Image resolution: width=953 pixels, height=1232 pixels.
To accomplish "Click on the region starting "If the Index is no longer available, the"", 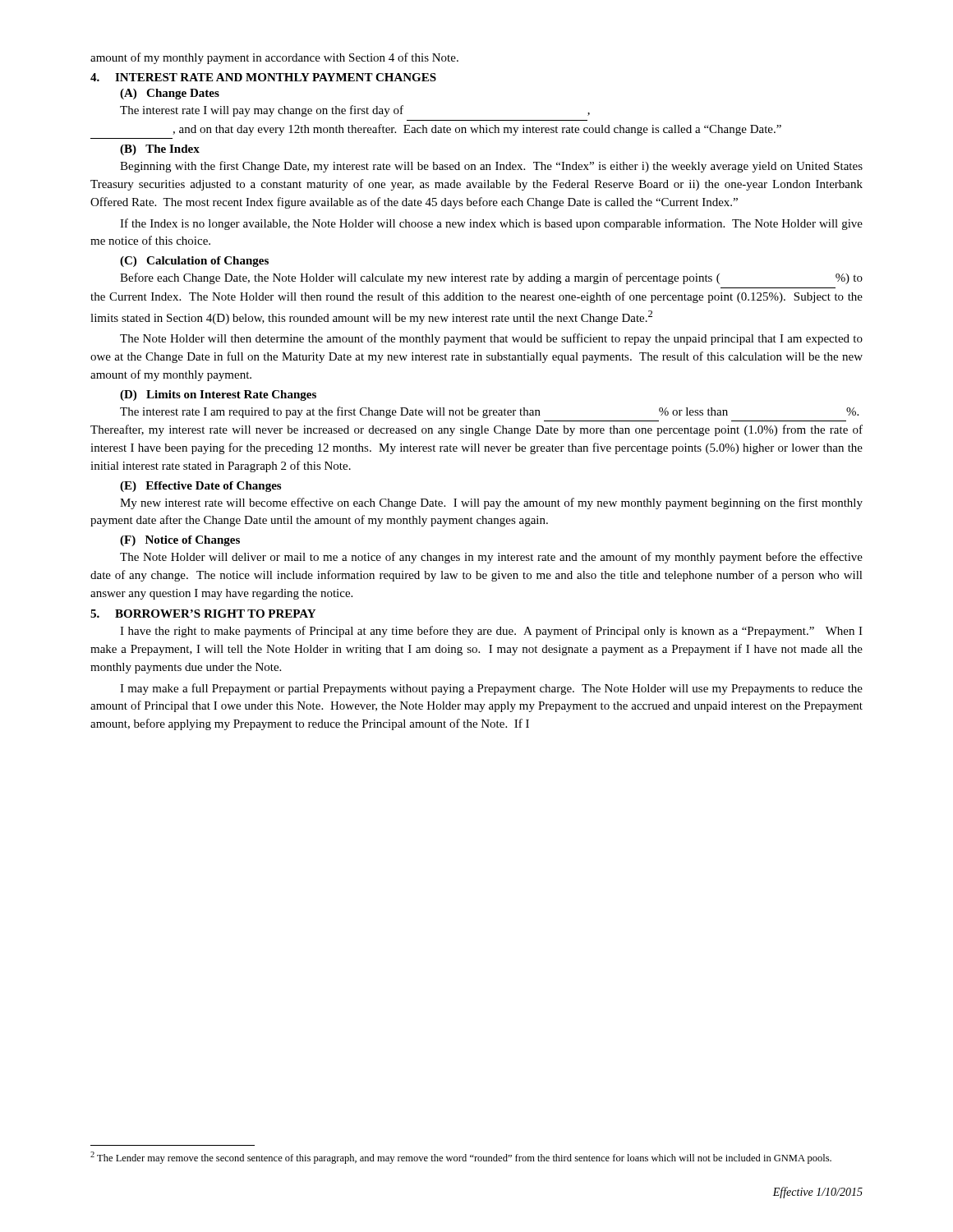I will (x=476, y=233).
